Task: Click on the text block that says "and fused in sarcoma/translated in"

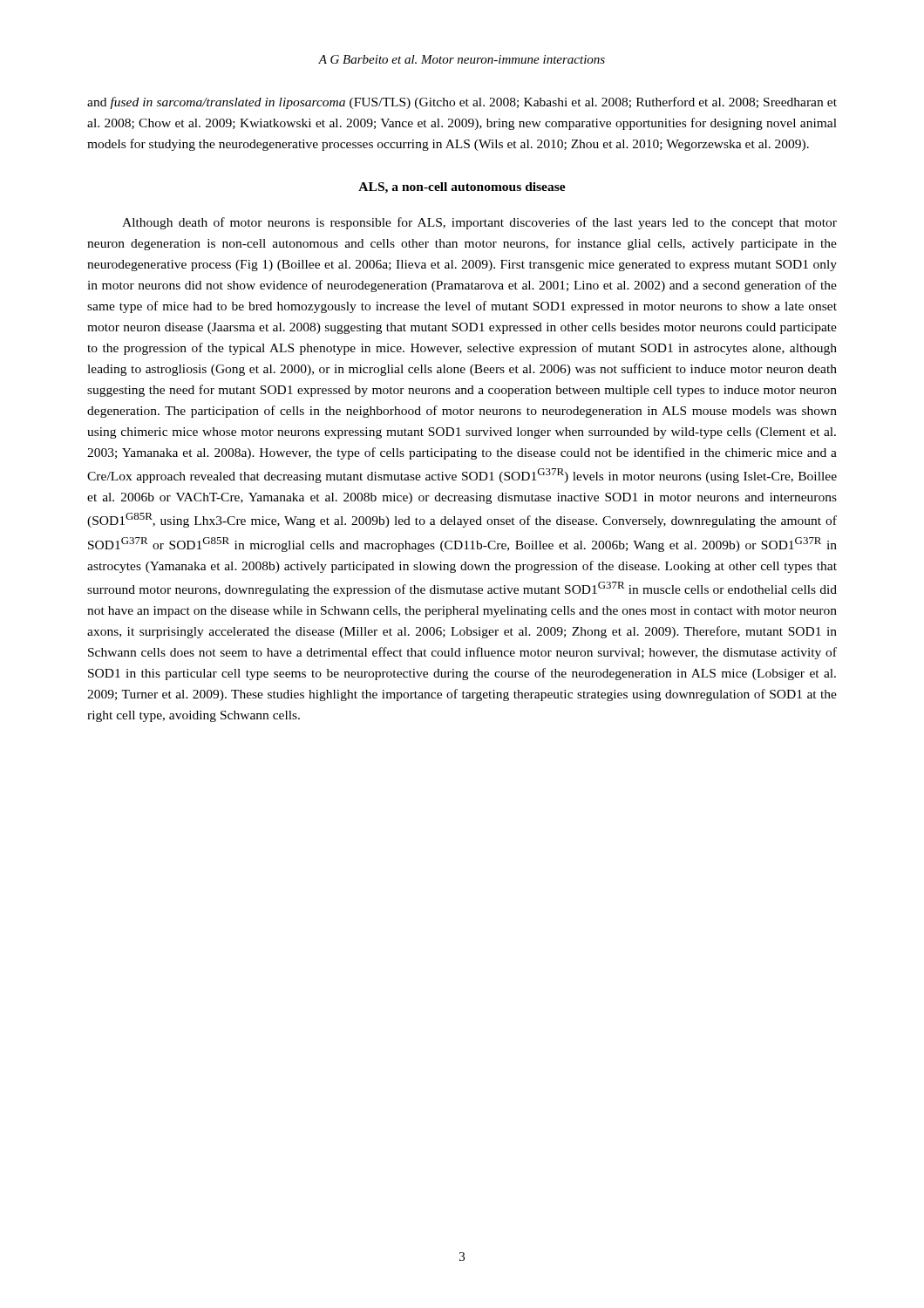Action: (462, 123)
